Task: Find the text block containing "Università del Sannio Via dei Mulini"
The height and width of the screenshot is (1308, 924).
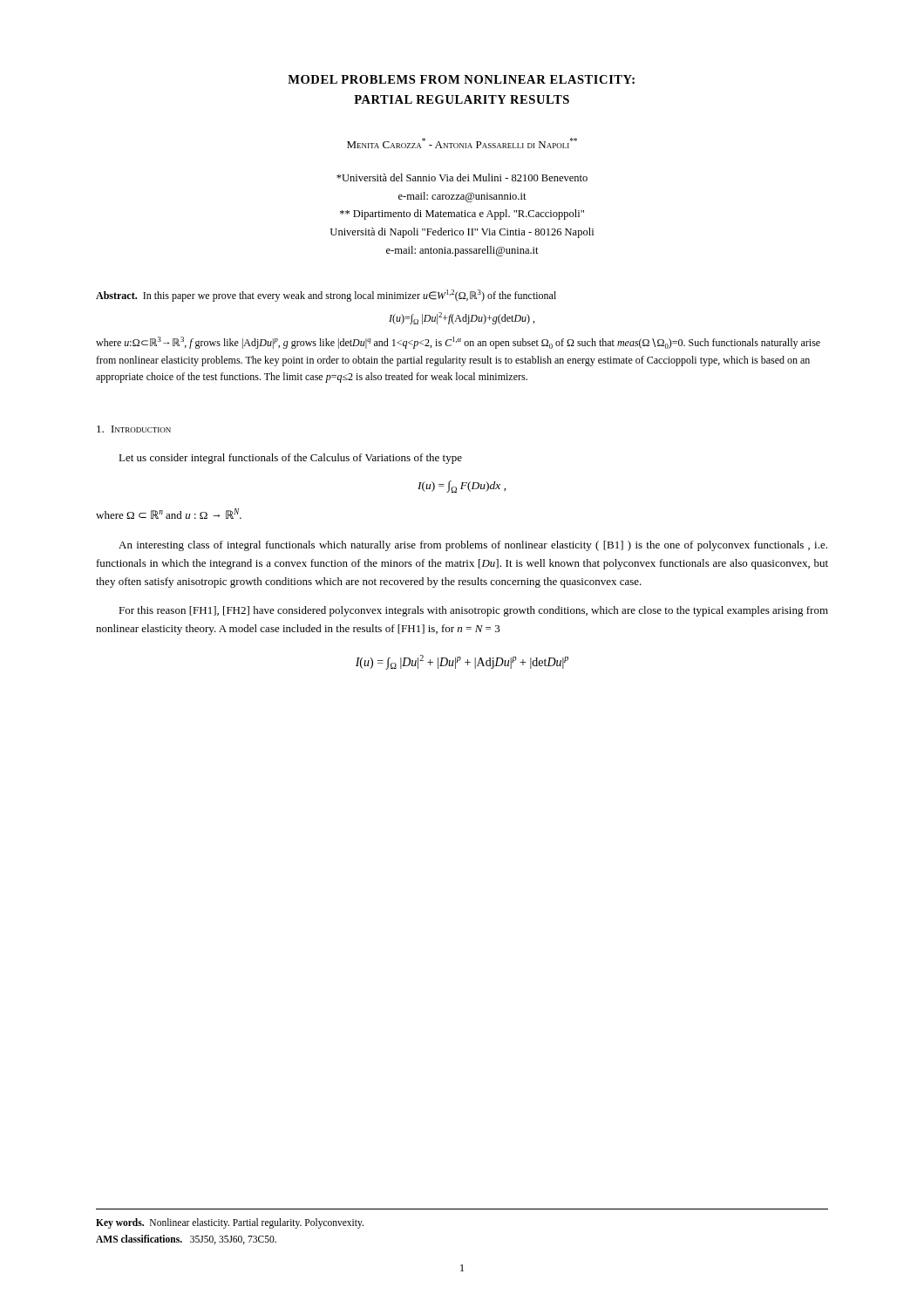Action: 462,214
